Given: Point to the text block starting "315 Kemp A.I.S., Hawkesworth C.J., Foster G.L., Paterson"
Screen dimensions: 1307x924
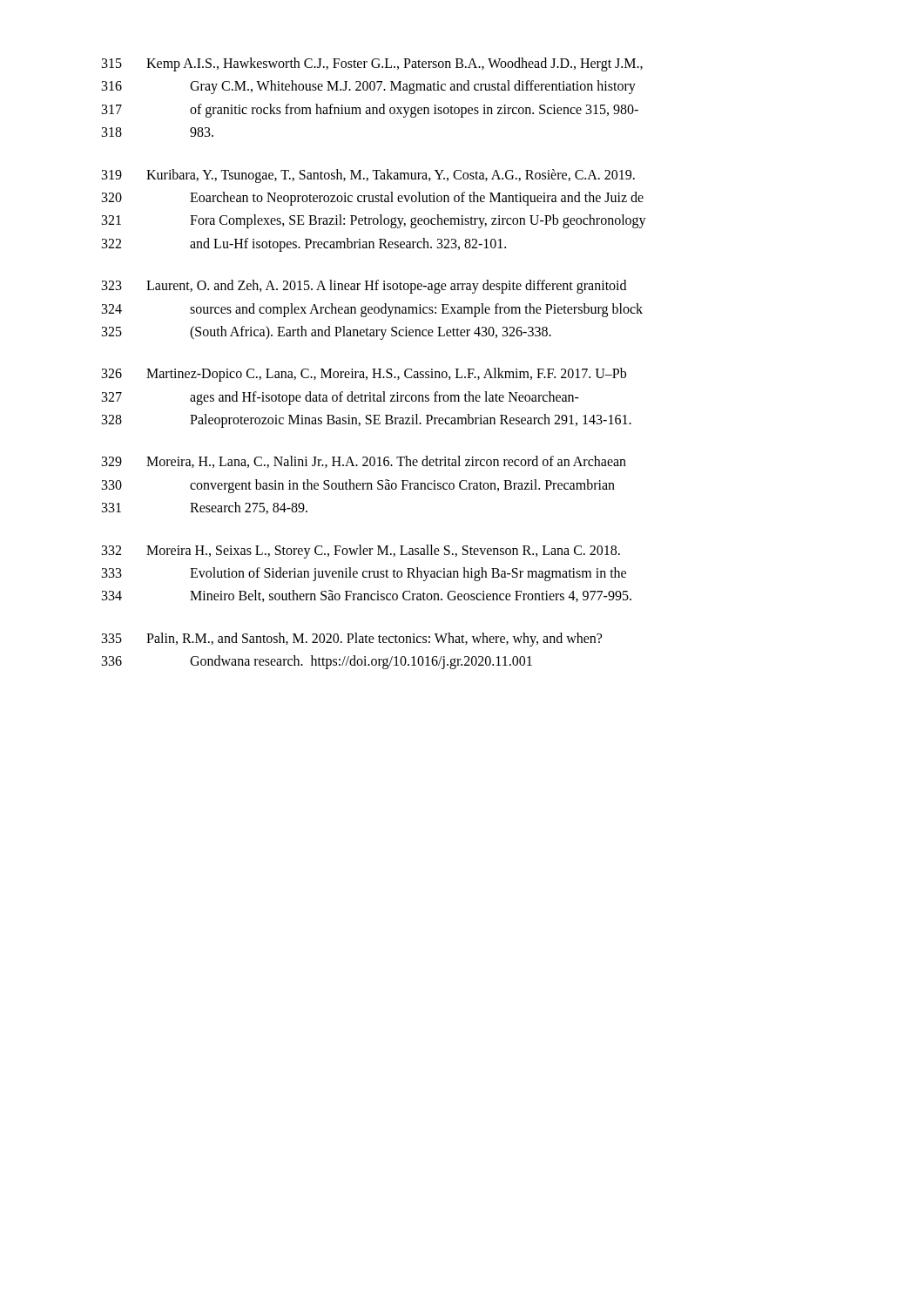Looking at the screenshot, I should click(462, 98).
